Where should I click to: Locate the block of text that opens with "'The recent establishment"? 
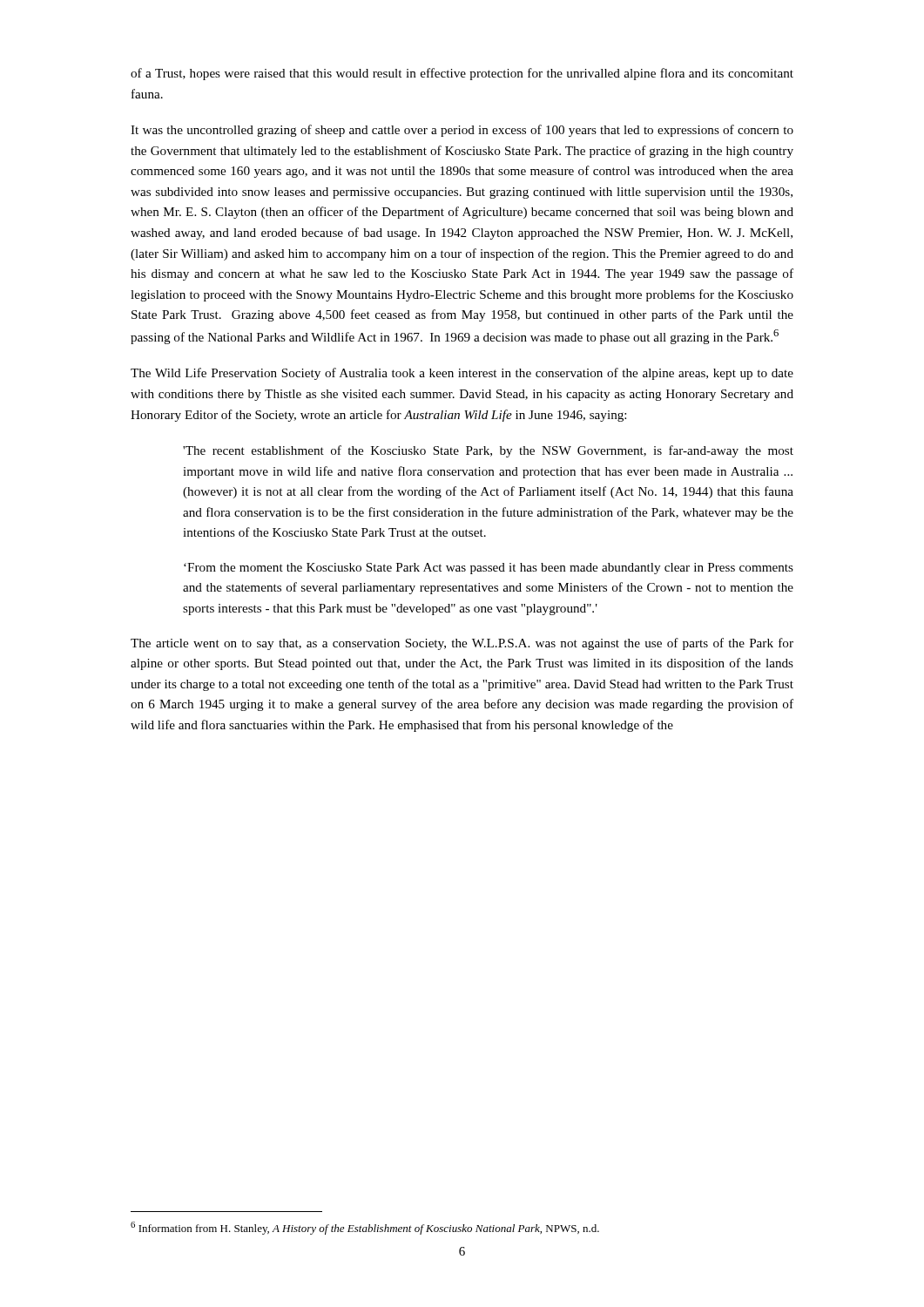pyautogui.click(x=488, y=529)
